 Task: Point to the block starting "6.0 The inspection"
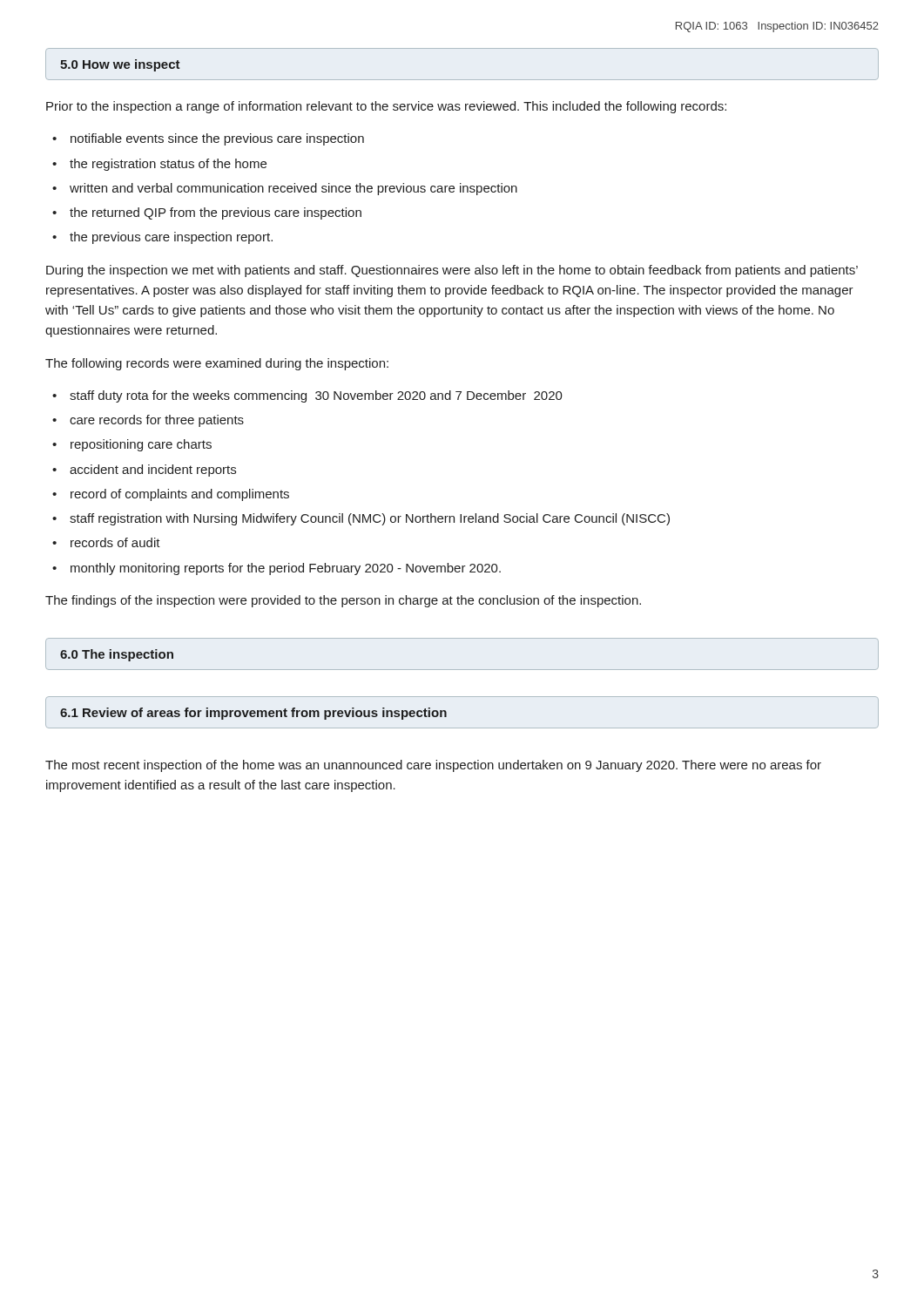pos(46,654)
